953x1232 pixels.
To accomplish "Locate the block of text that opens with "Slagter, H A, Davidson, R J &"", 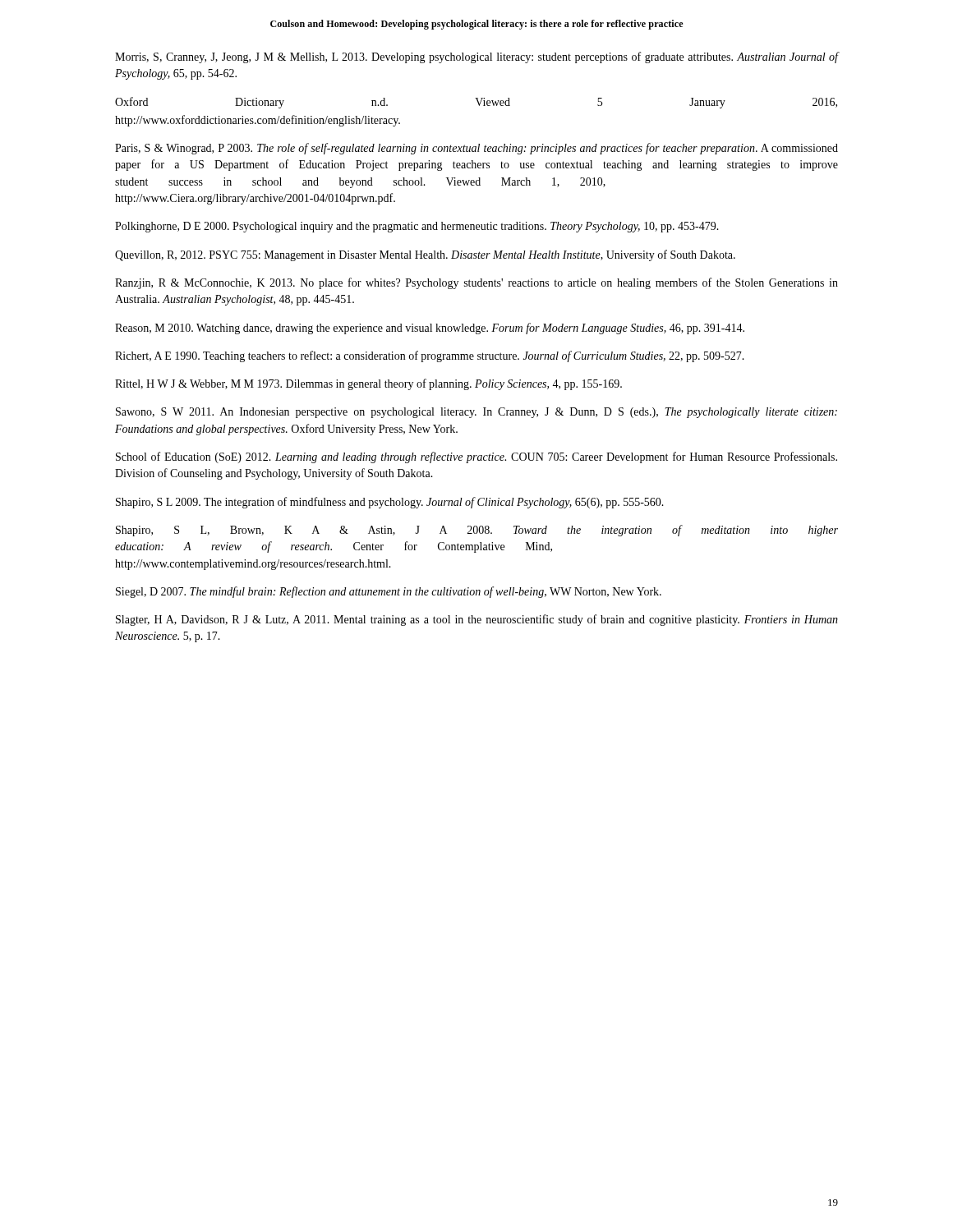I will 476,628.
